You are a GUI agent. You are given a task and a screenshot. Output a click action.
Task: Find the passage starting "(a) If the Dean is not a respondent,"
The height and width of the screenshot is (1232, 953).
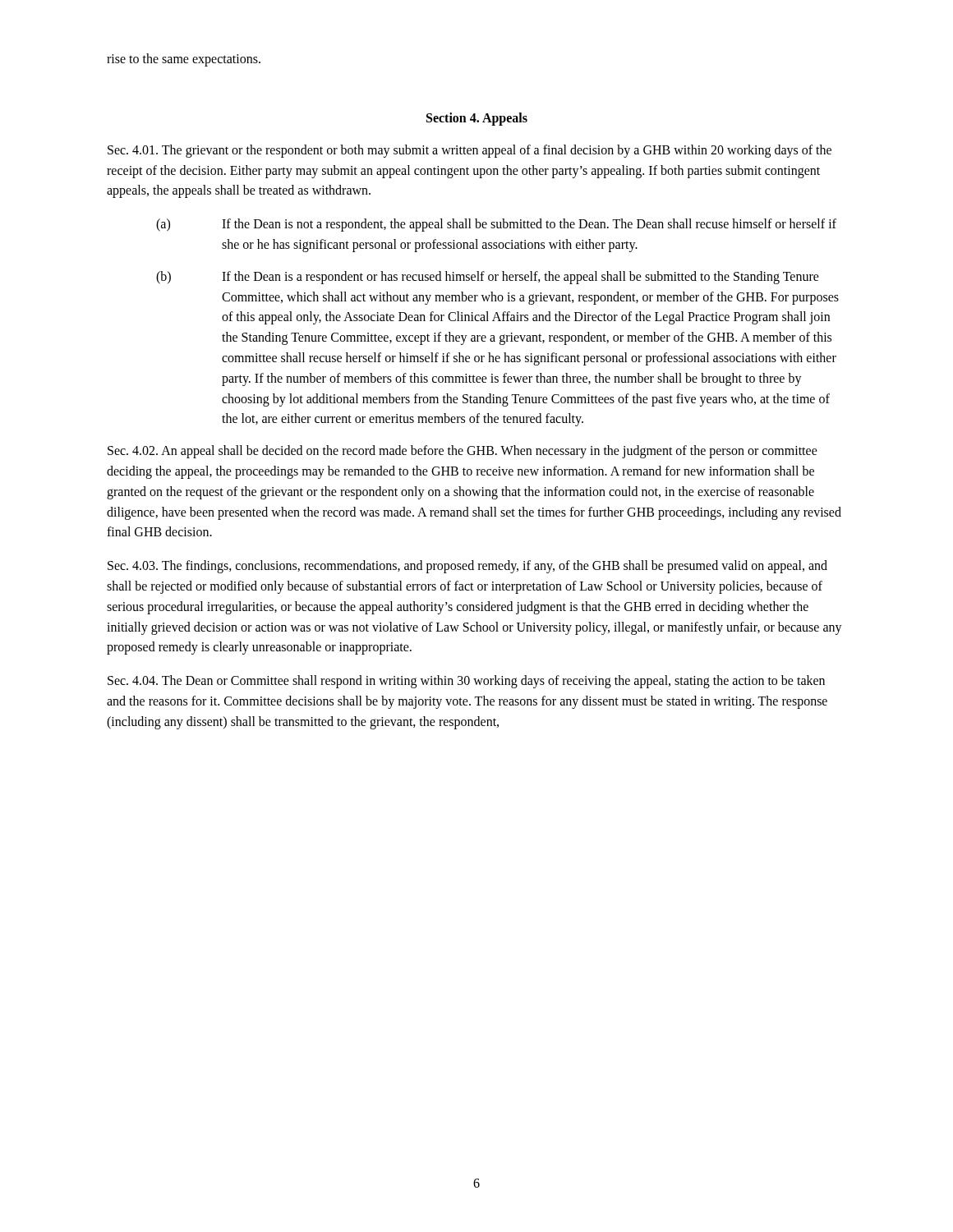[476, 235]
